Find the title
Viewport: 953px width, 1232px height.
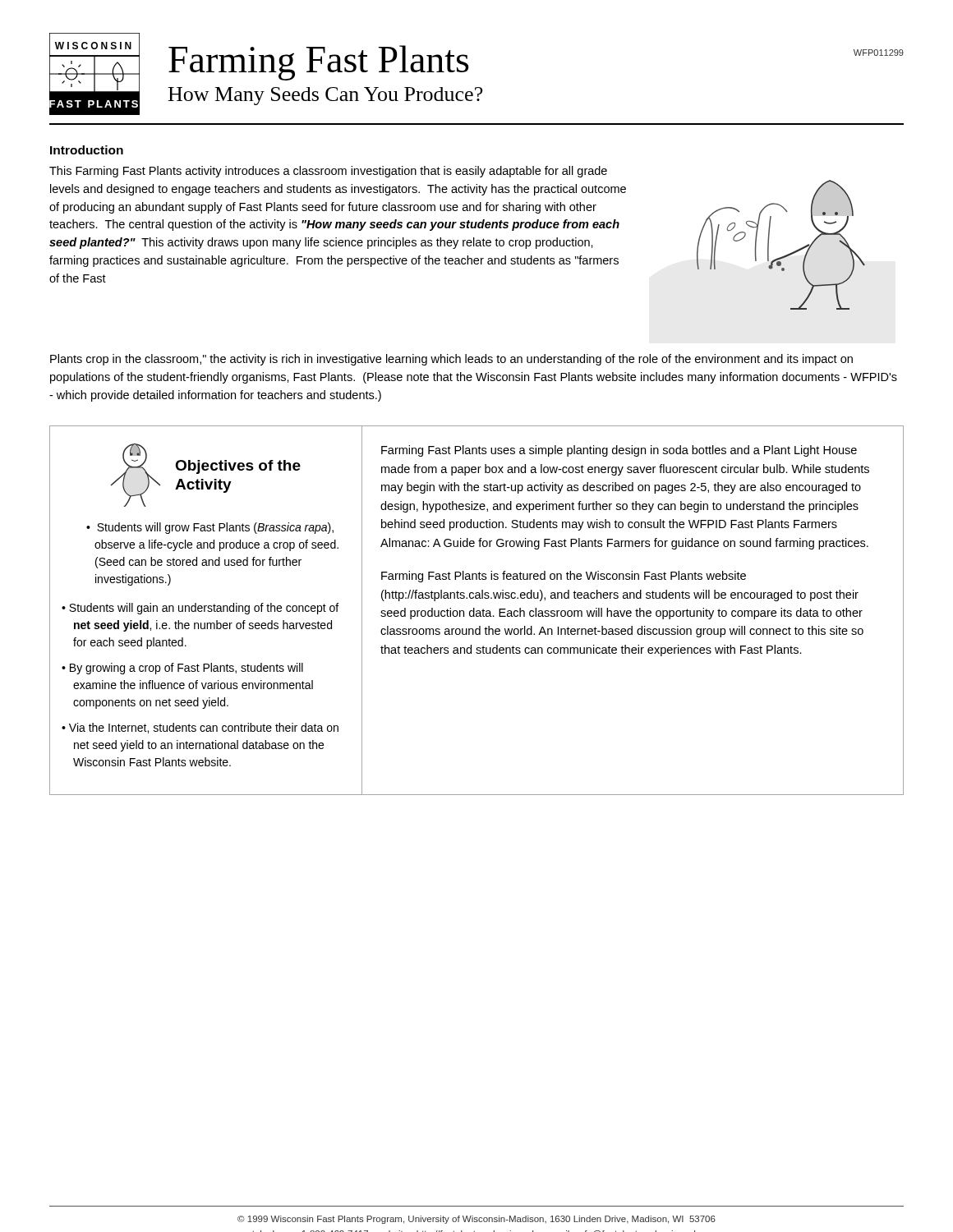536,74
